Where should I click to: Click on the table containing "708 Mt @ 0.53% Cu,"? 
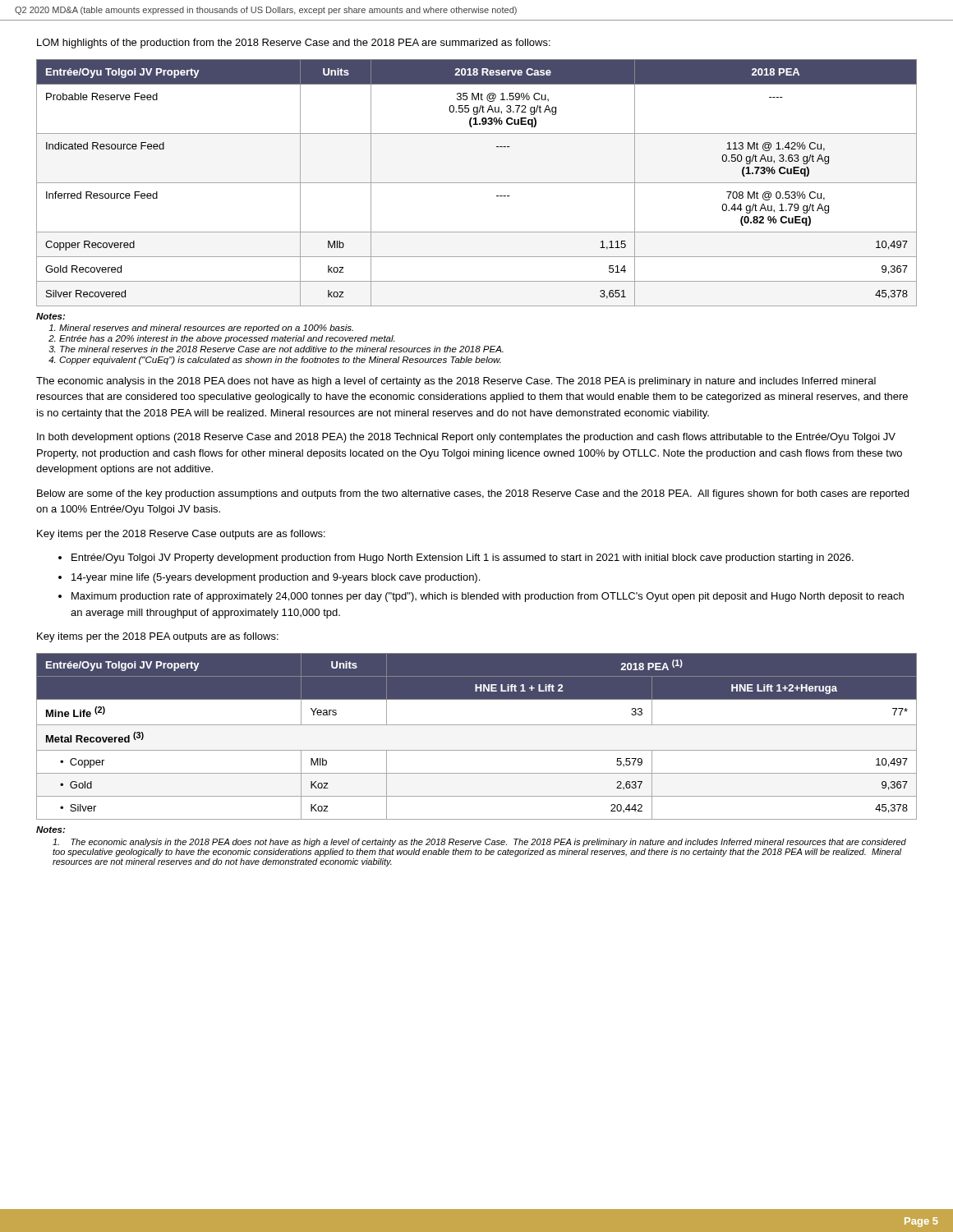point(476,182)
